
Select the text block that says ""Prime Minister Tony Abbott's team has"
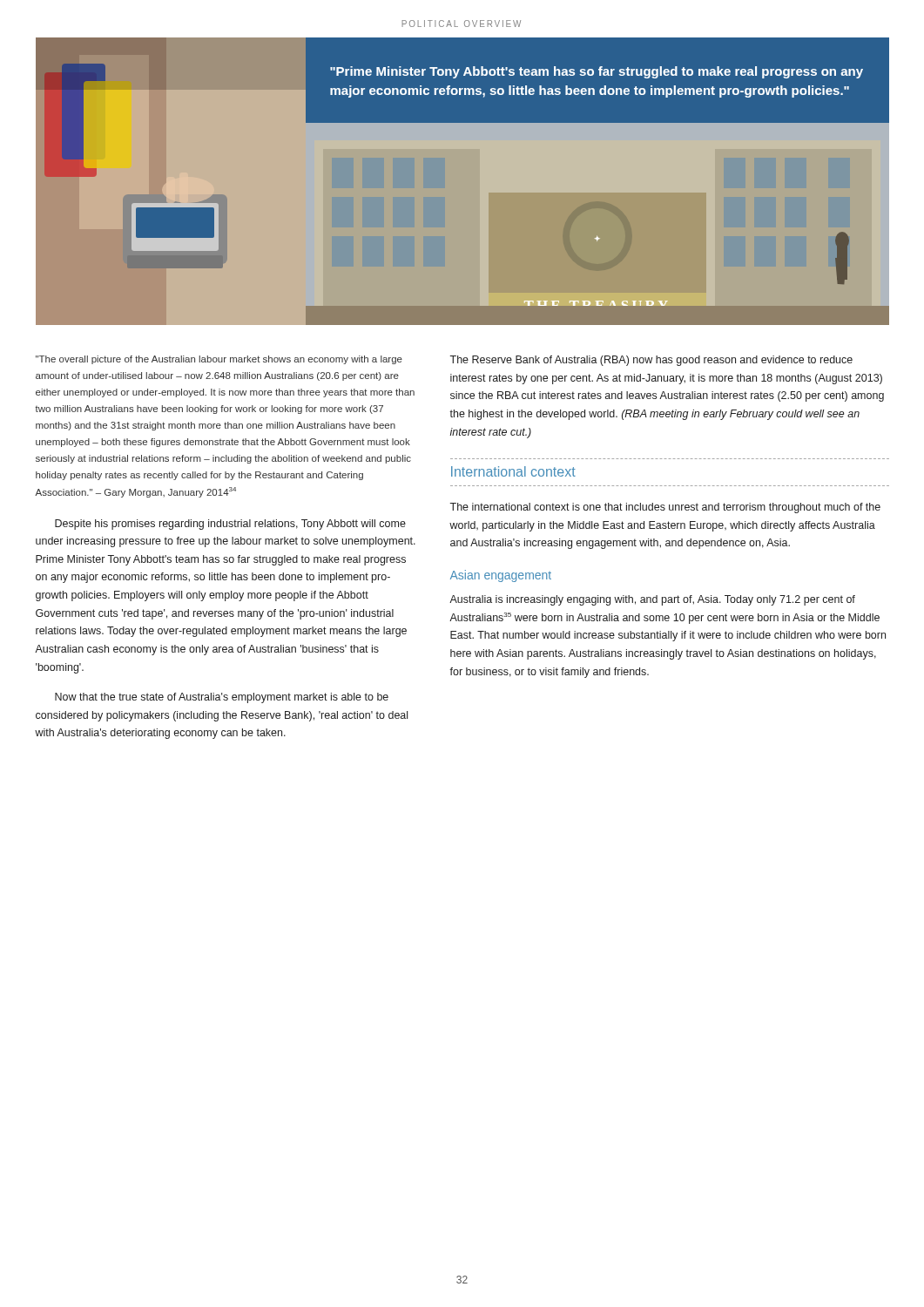tap(596, 80)
